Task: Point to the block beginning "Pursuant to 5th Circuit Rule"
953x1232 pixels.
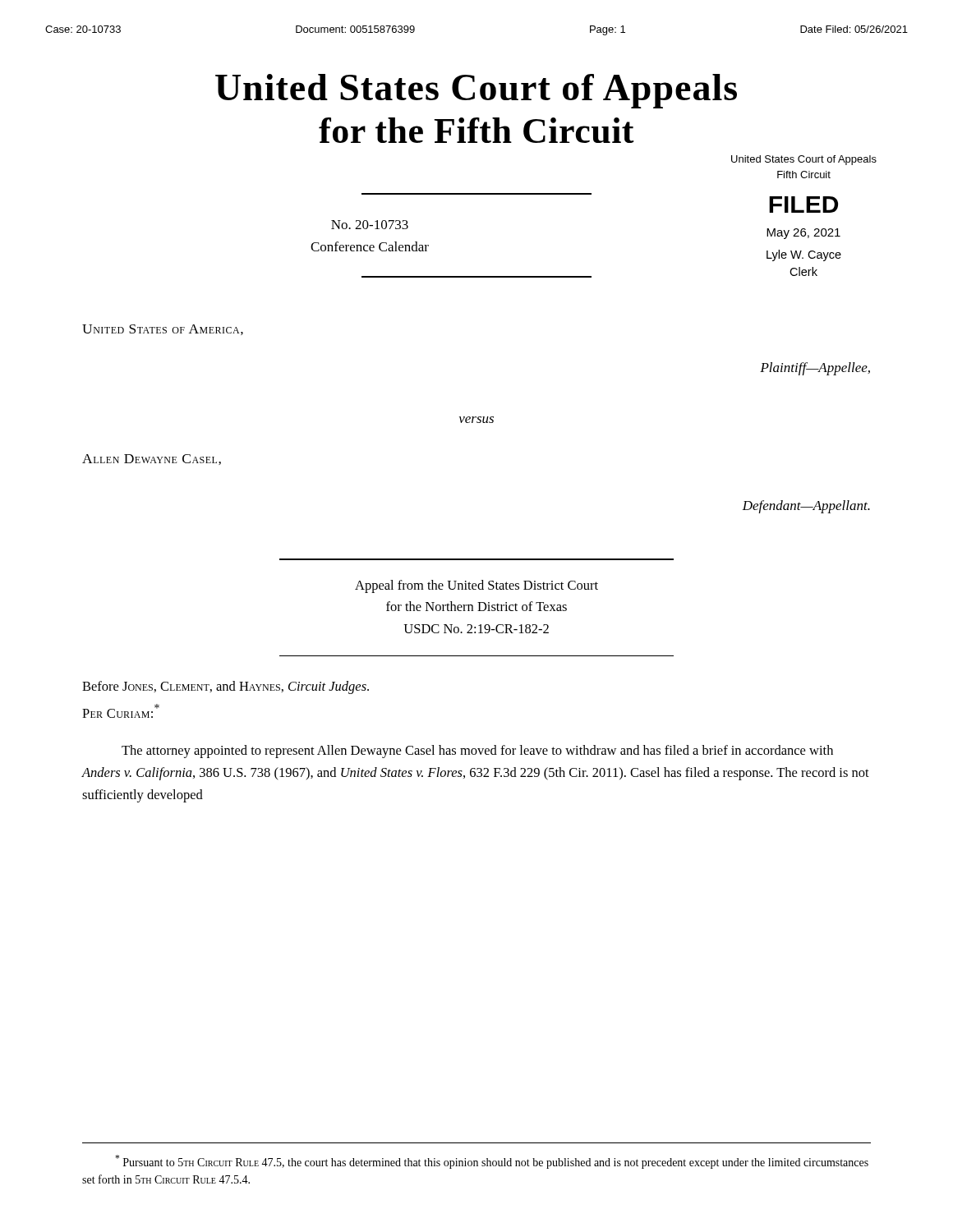Action: 476,1170
